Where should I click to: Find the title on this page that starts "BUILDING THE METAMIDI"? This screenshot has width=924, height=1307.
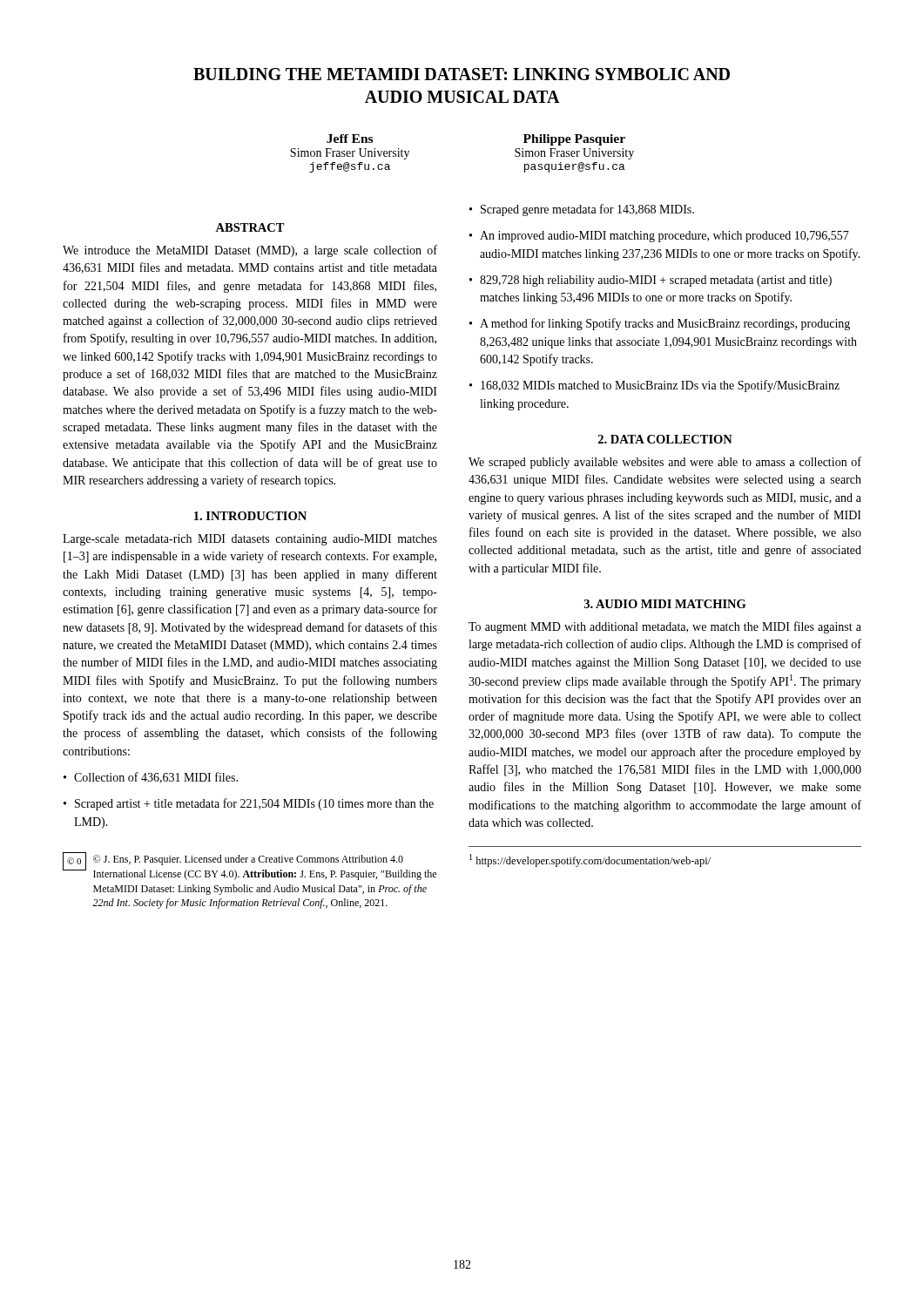462,85
